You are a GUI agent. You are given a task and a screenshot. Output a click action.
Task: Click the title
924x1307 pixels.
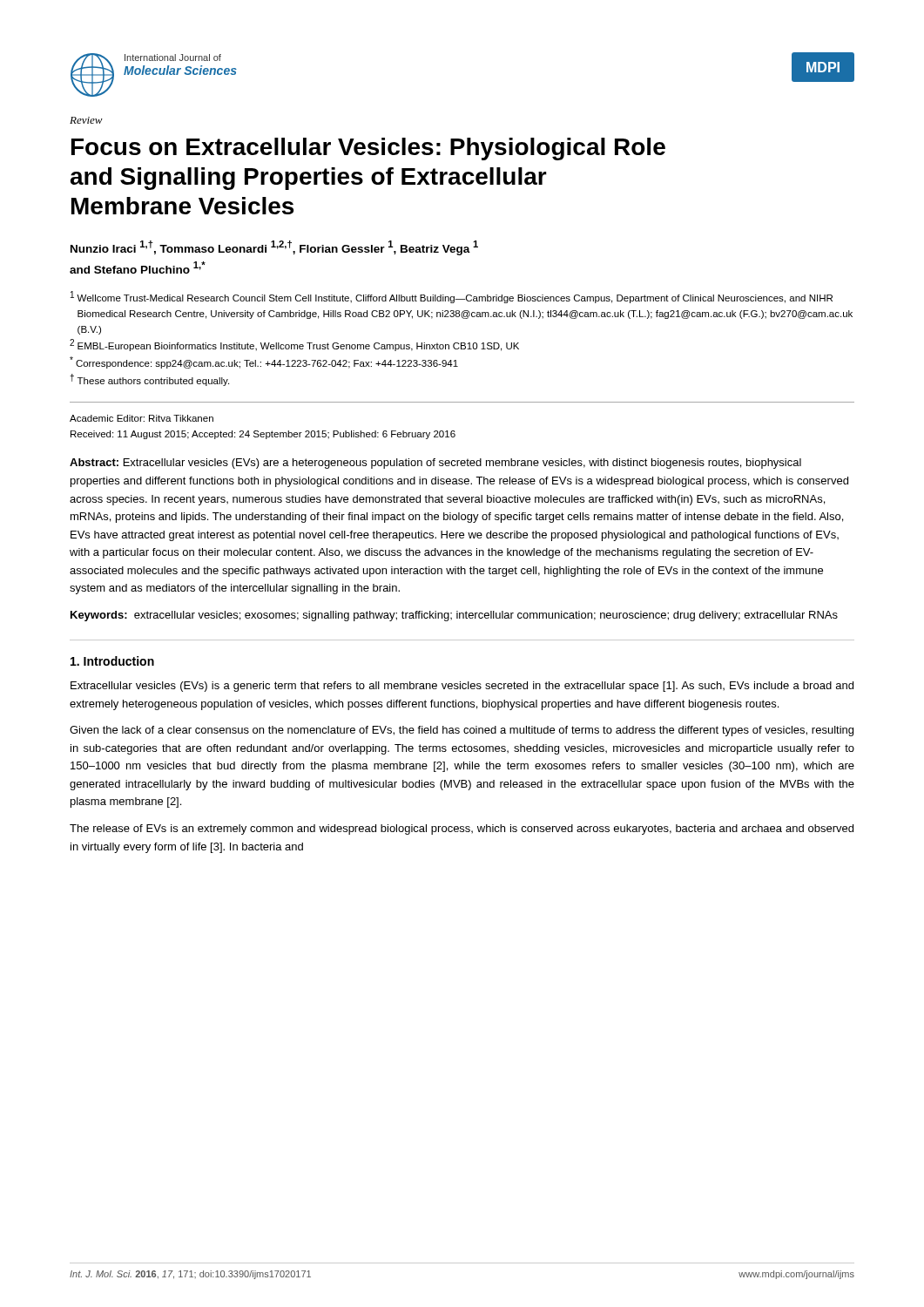(x=368, y=177)
